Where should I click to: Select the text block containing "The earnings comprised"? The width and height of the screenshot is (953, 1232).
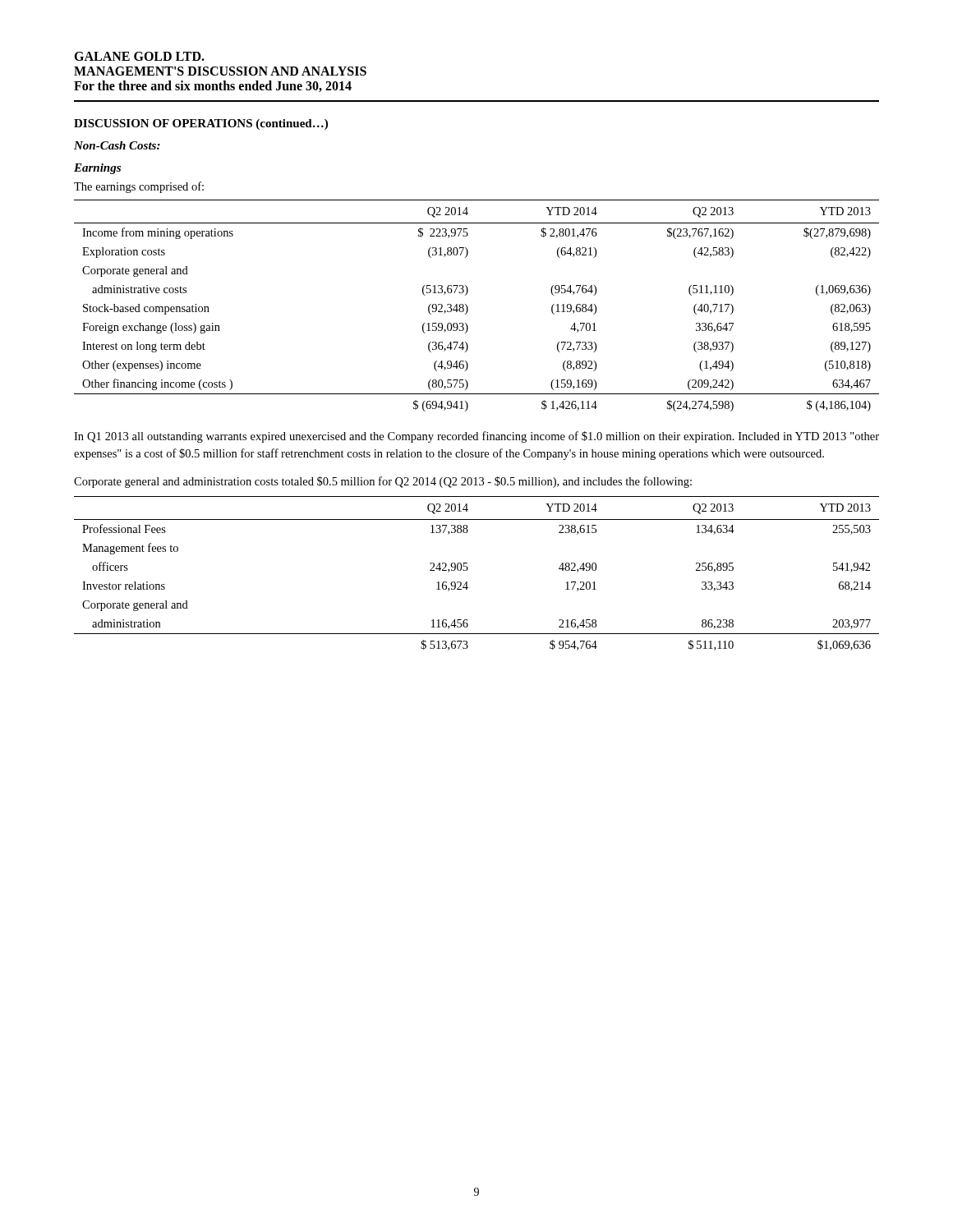[x=139, y=186]
